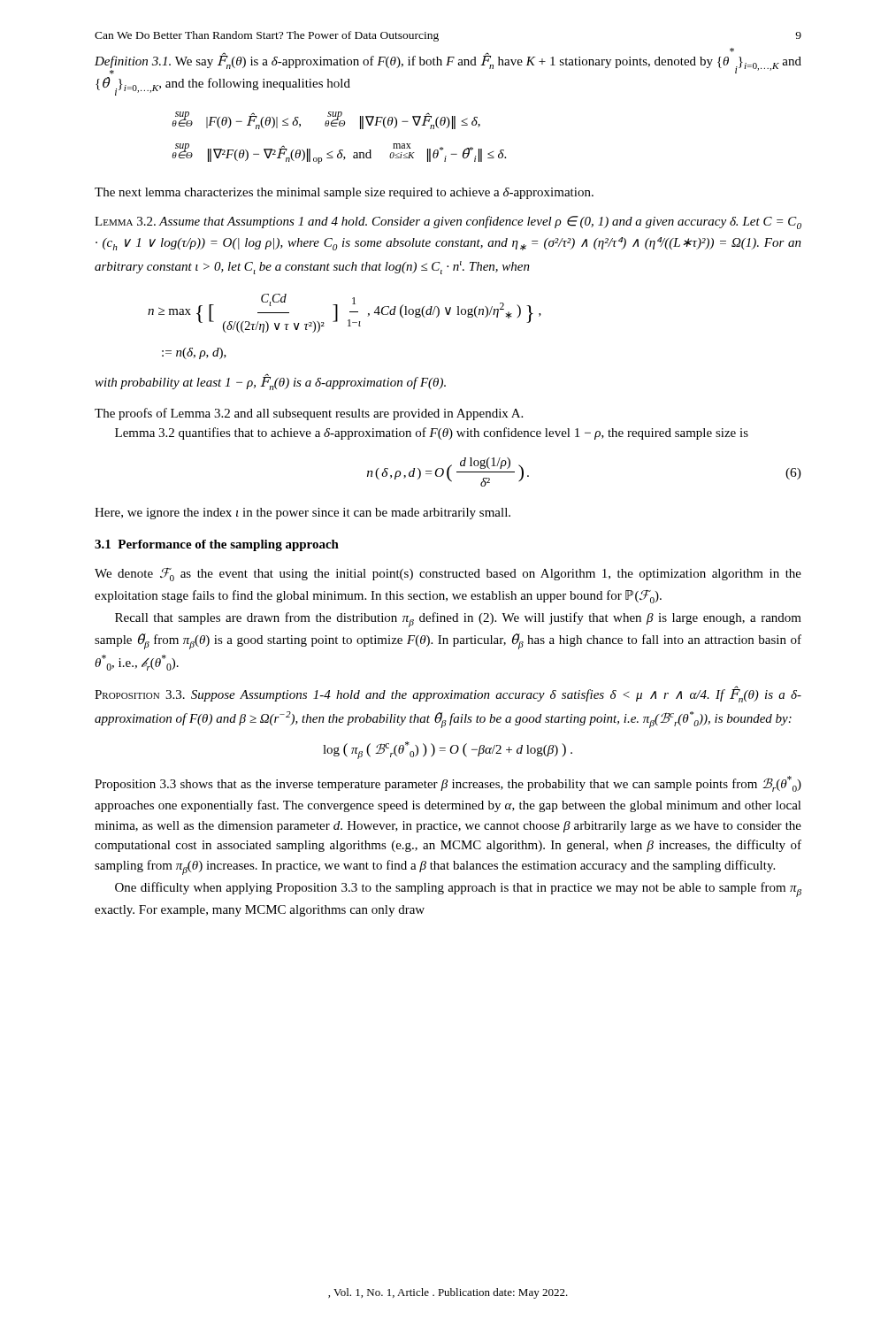
Task: Click on the element starting "sup θ∈Θ |F(θ) − F̂n(θ)| ≤ δ,"
Action: coord(336,139)
